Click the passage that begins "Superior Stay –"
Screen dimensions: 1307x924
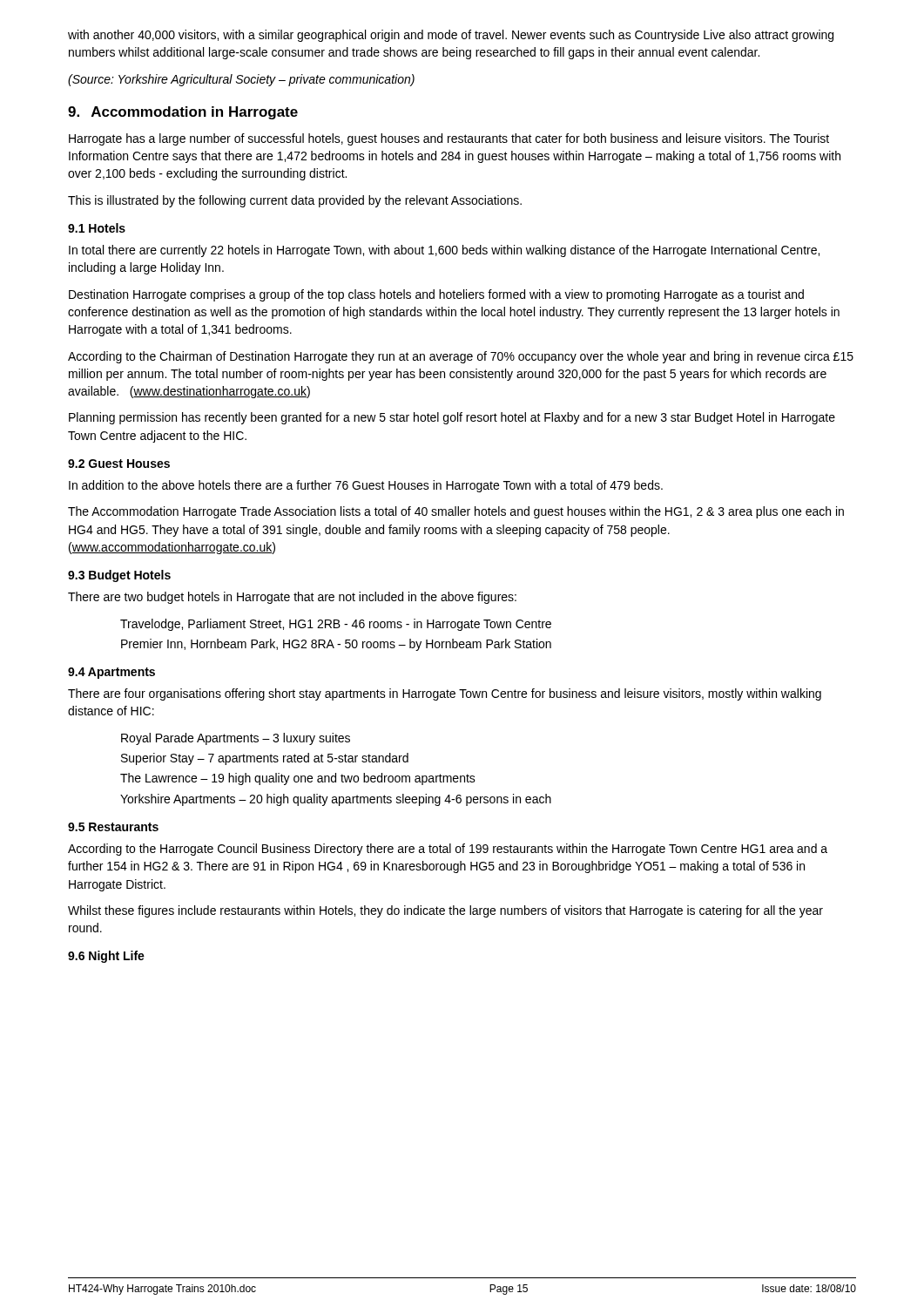[265, 758]
